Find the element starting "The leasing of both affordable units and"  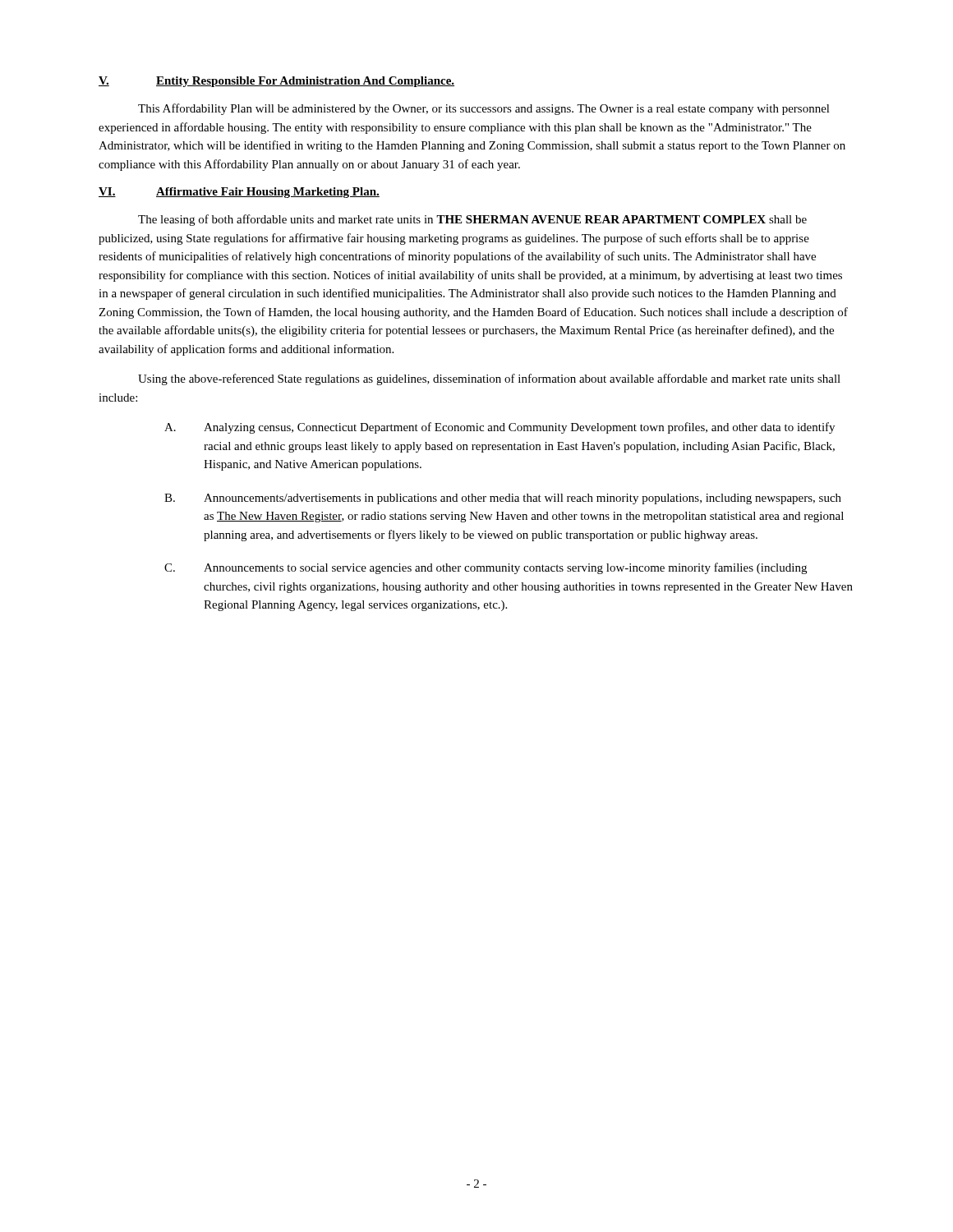point(473,284)
